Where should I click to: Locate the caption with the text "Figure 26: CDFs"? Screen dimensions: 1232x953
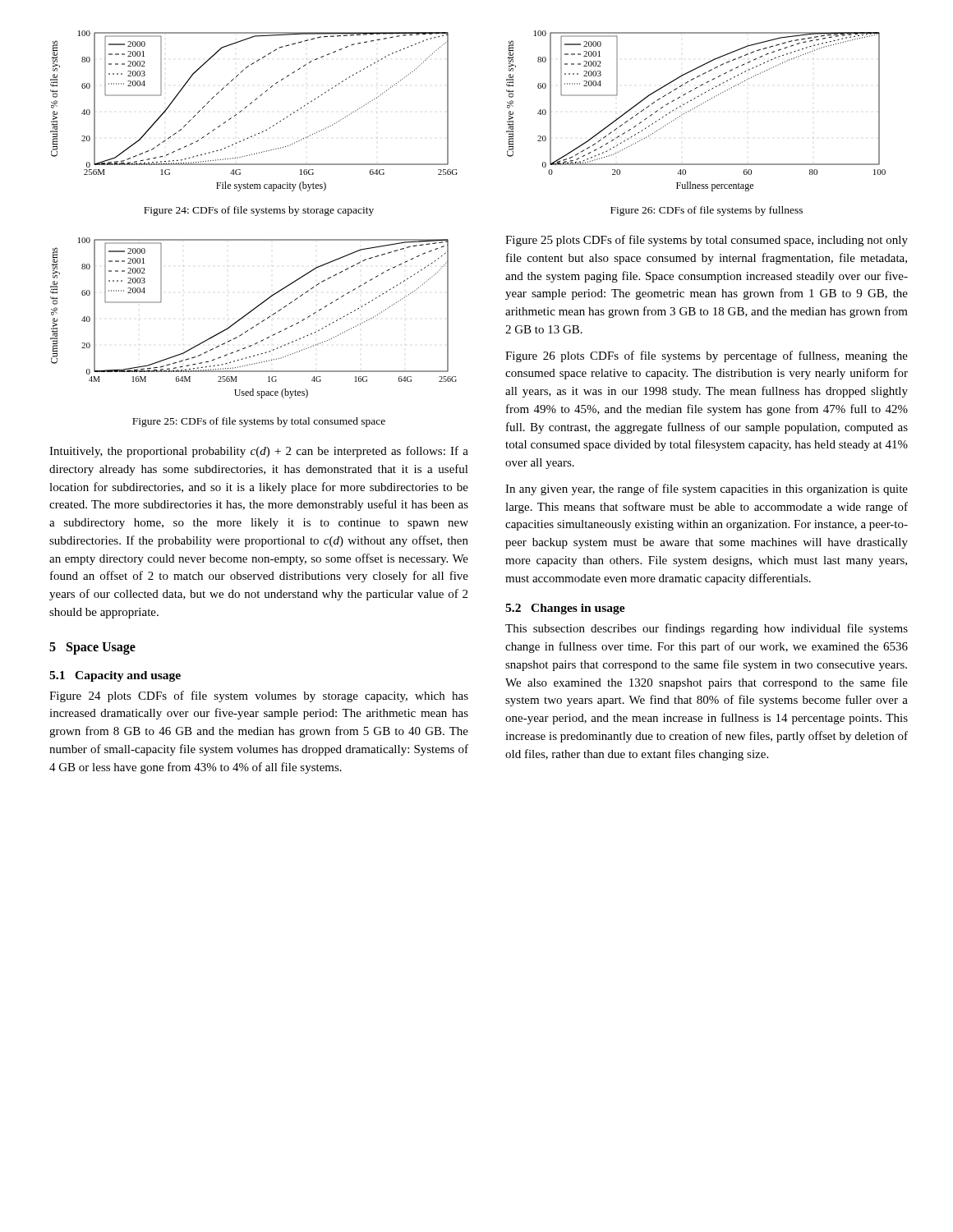pos(707,210)
